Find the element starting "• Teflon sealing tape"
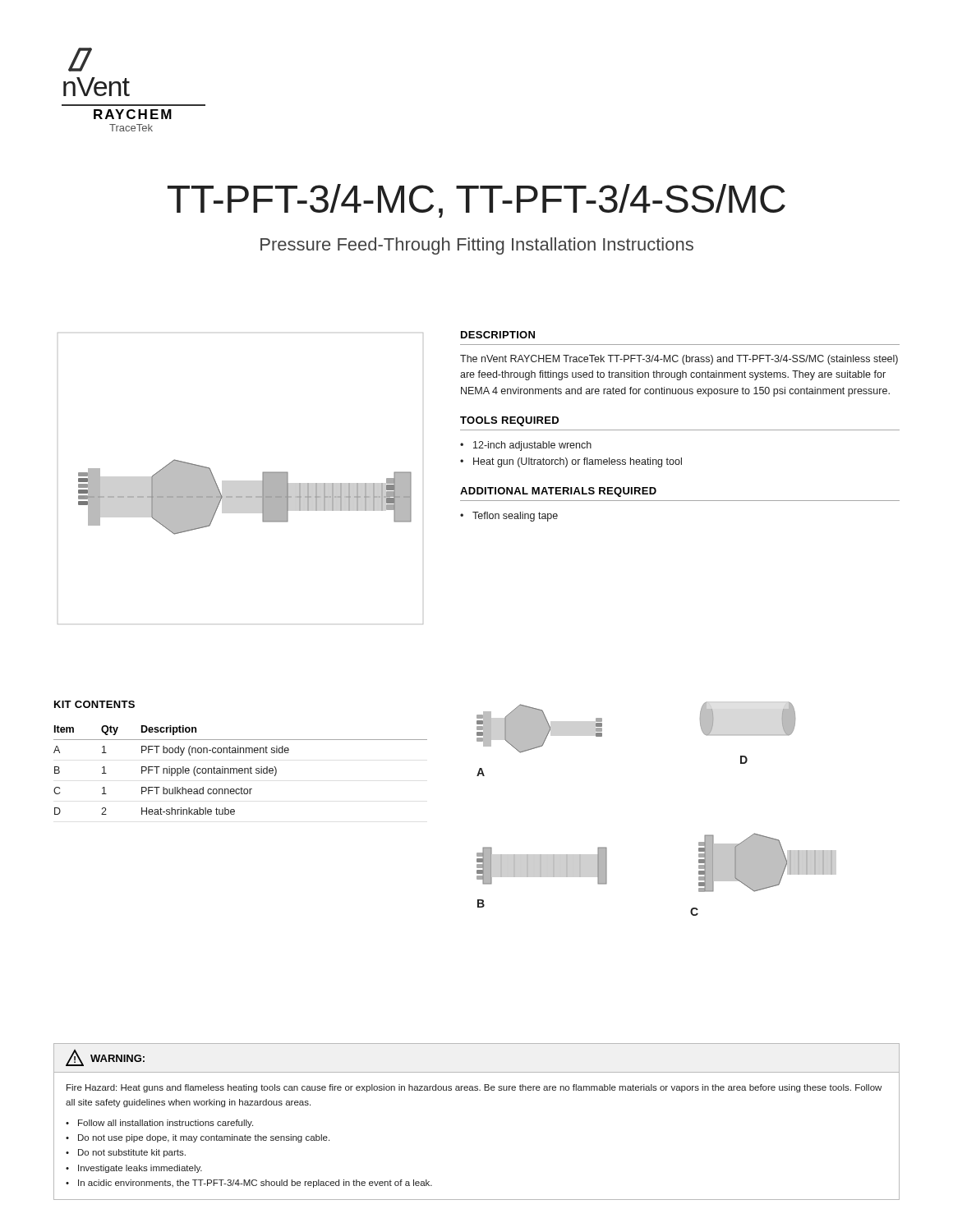 (x=509, y=516)
